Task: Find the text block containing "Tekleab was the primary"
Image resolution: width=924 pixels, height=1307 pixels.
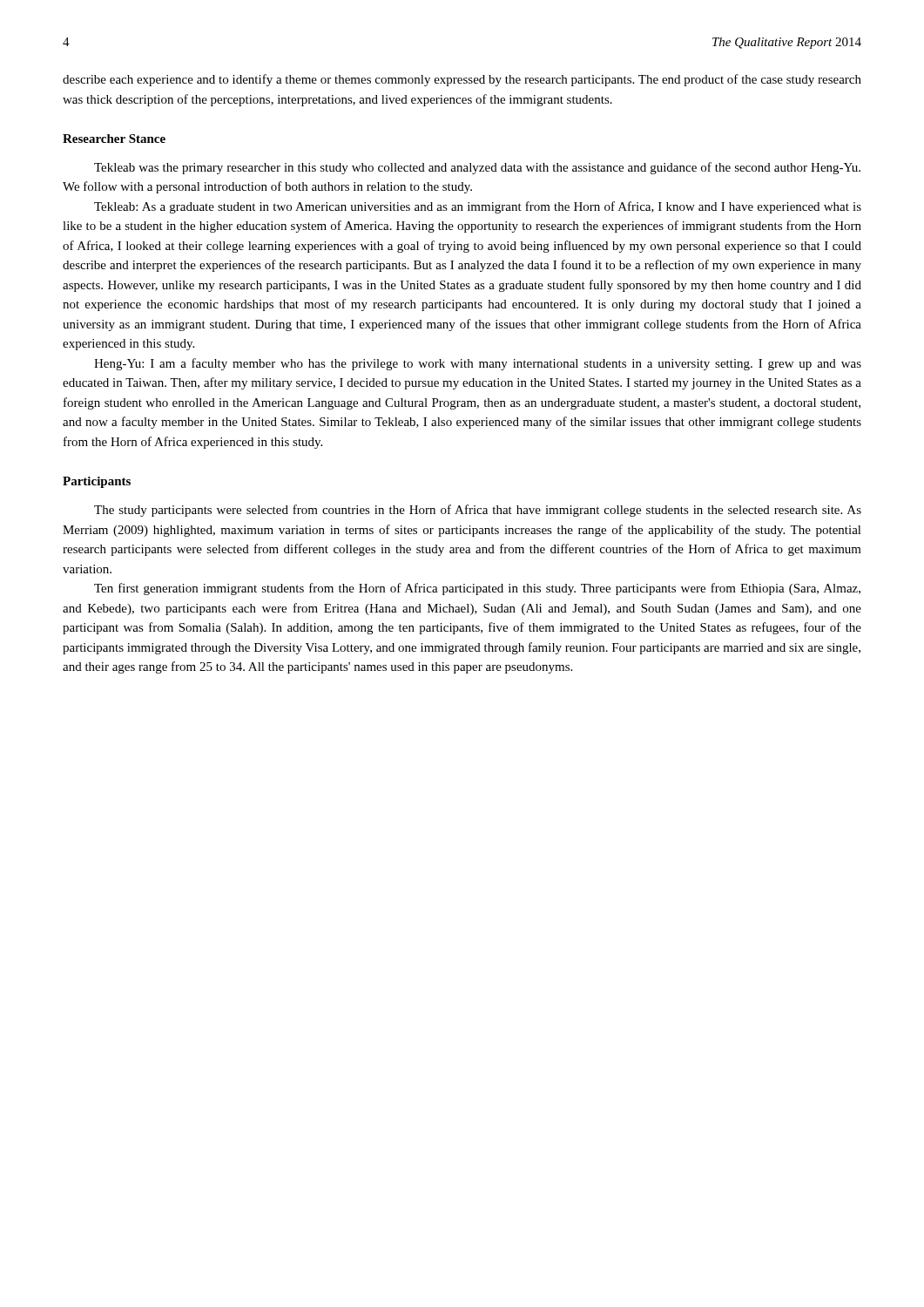Action: pos(462,305)
